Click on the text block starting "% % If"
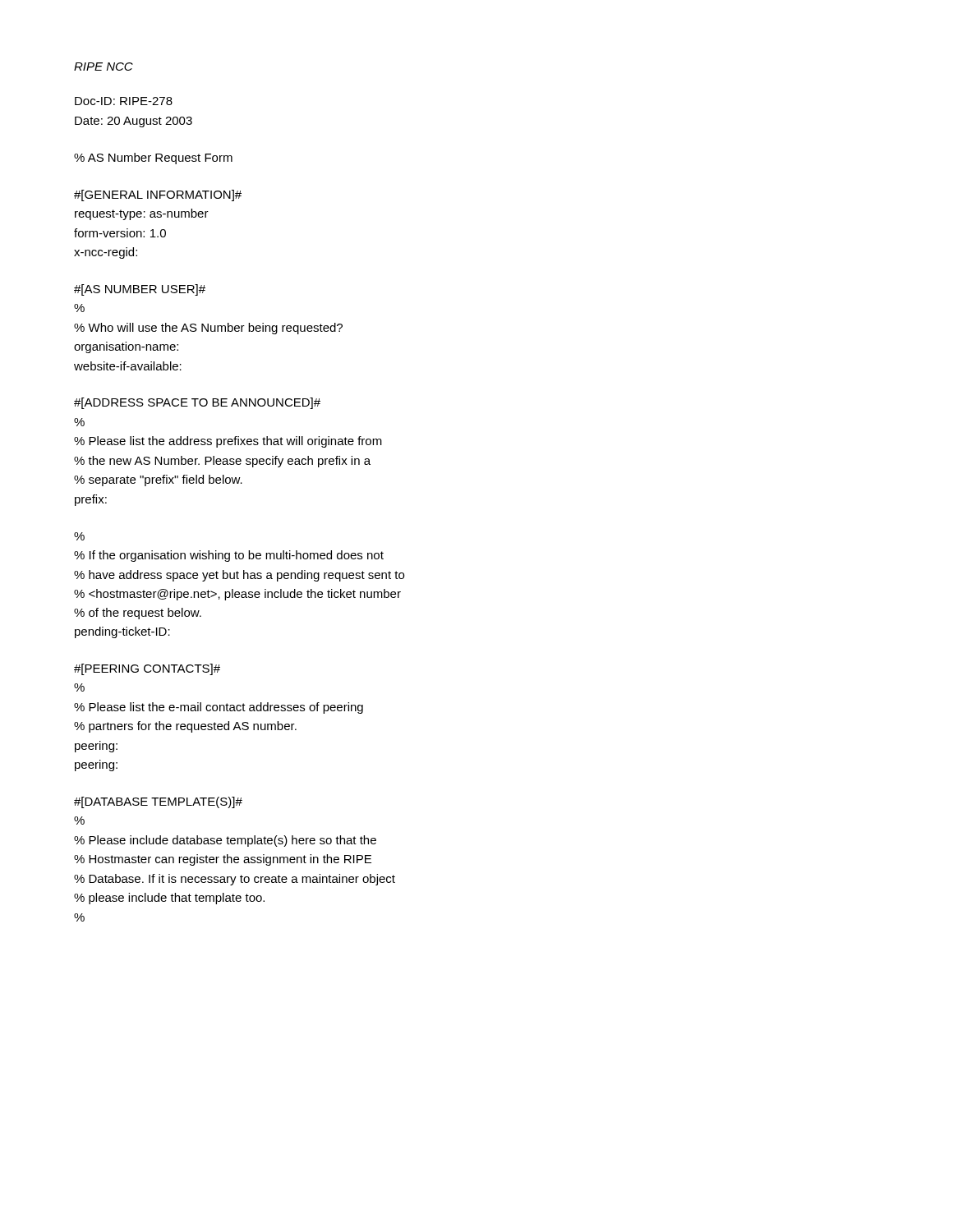Screen dimensions: 1232x953 [239, 584]
